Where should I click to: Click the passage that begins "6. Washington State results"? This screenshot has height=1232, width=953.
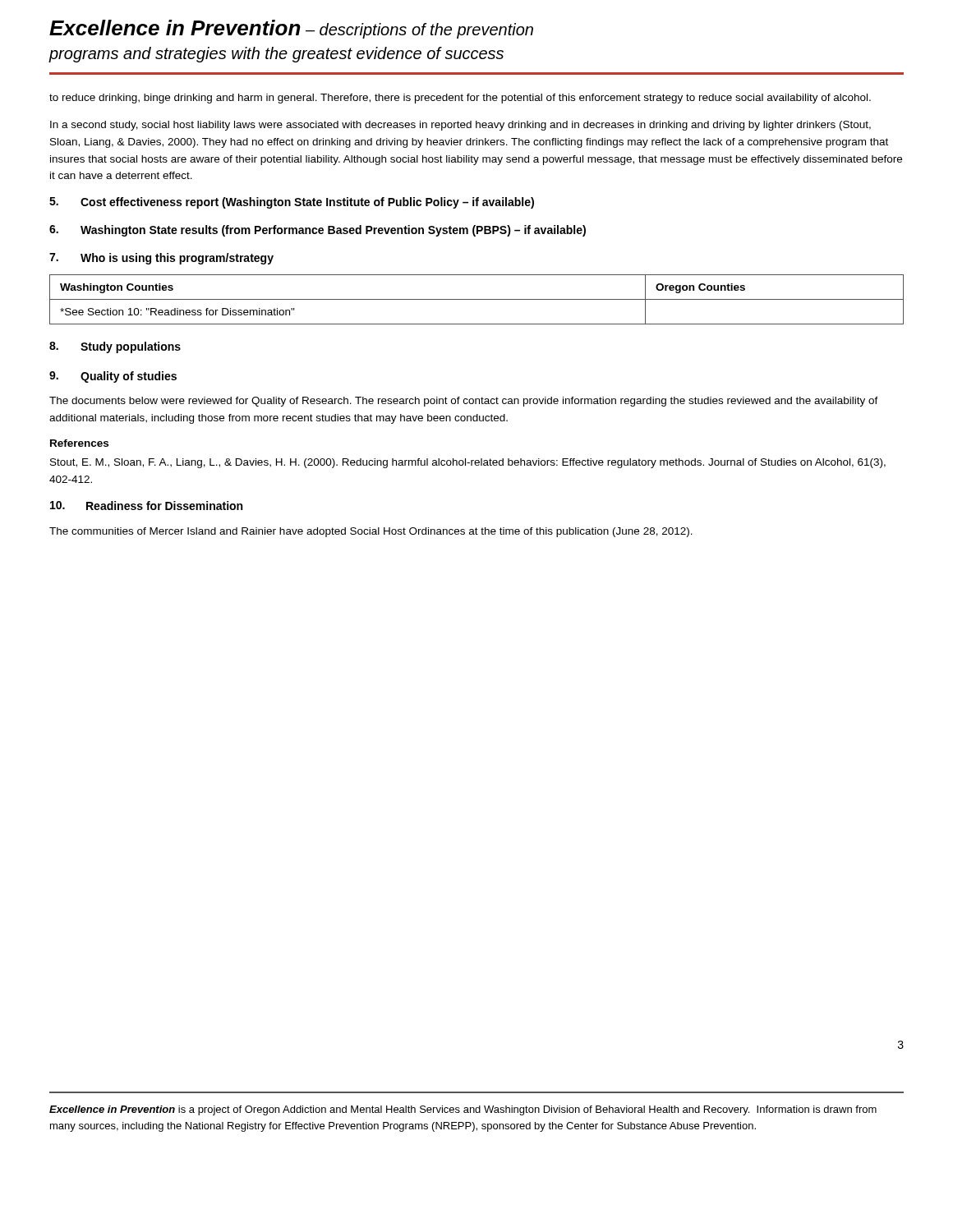tap(318, 231)
